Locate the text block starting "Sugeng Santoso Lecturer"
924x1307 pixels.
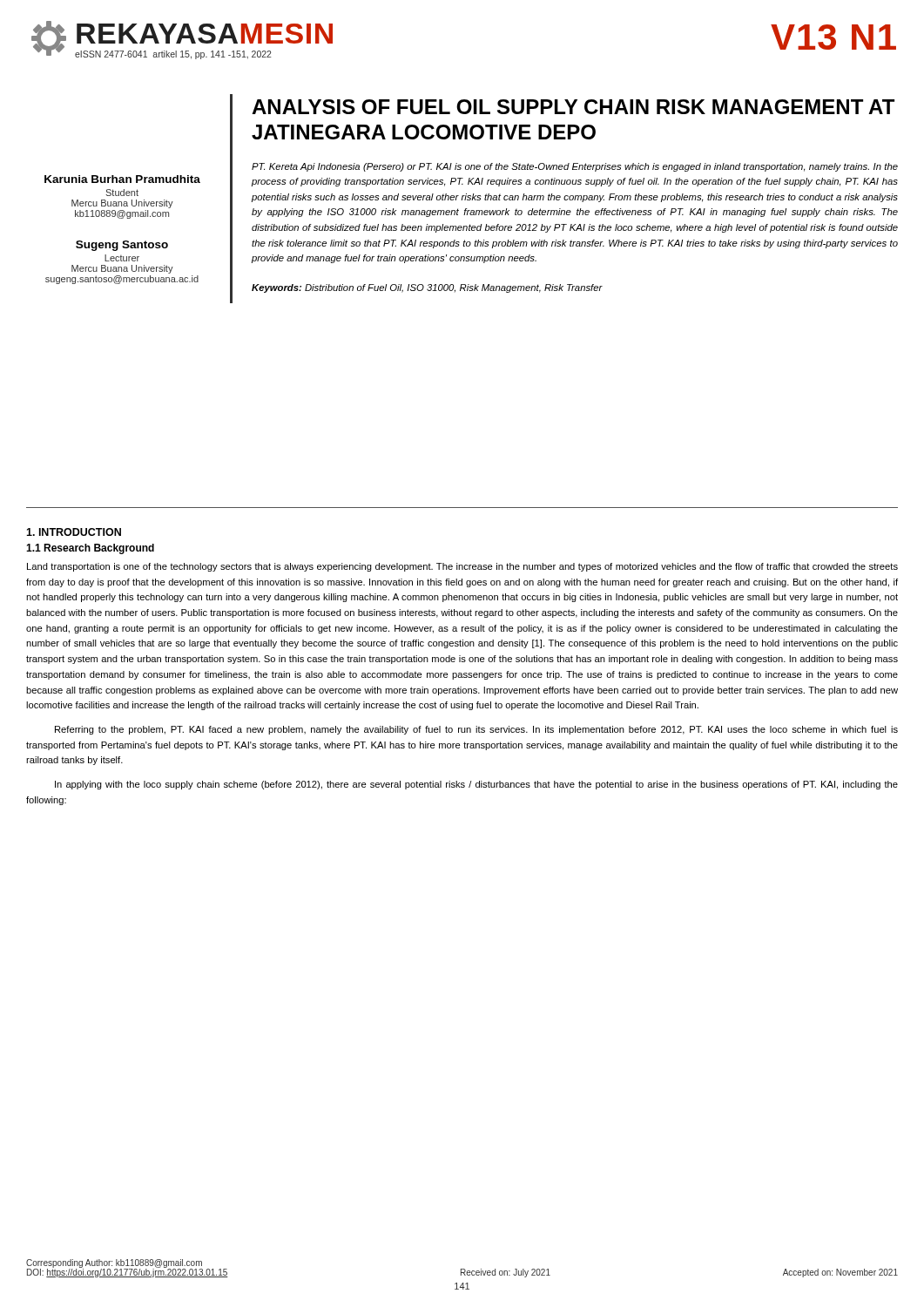(x=122, y=261)
